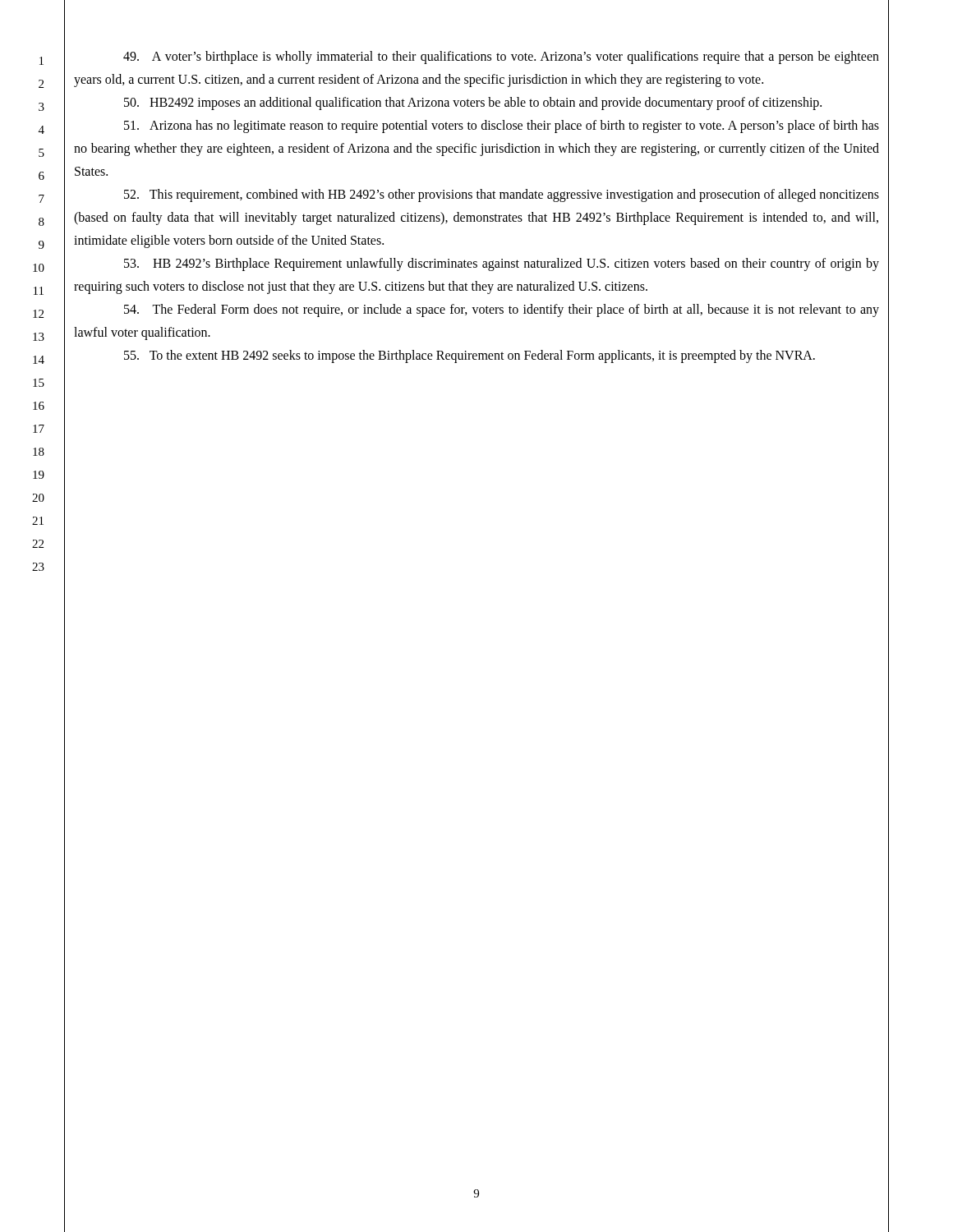Click on the text starting "49. A voter’s birthplace is wholly immaterial"
953x1232 pixels.
point(476,68)
